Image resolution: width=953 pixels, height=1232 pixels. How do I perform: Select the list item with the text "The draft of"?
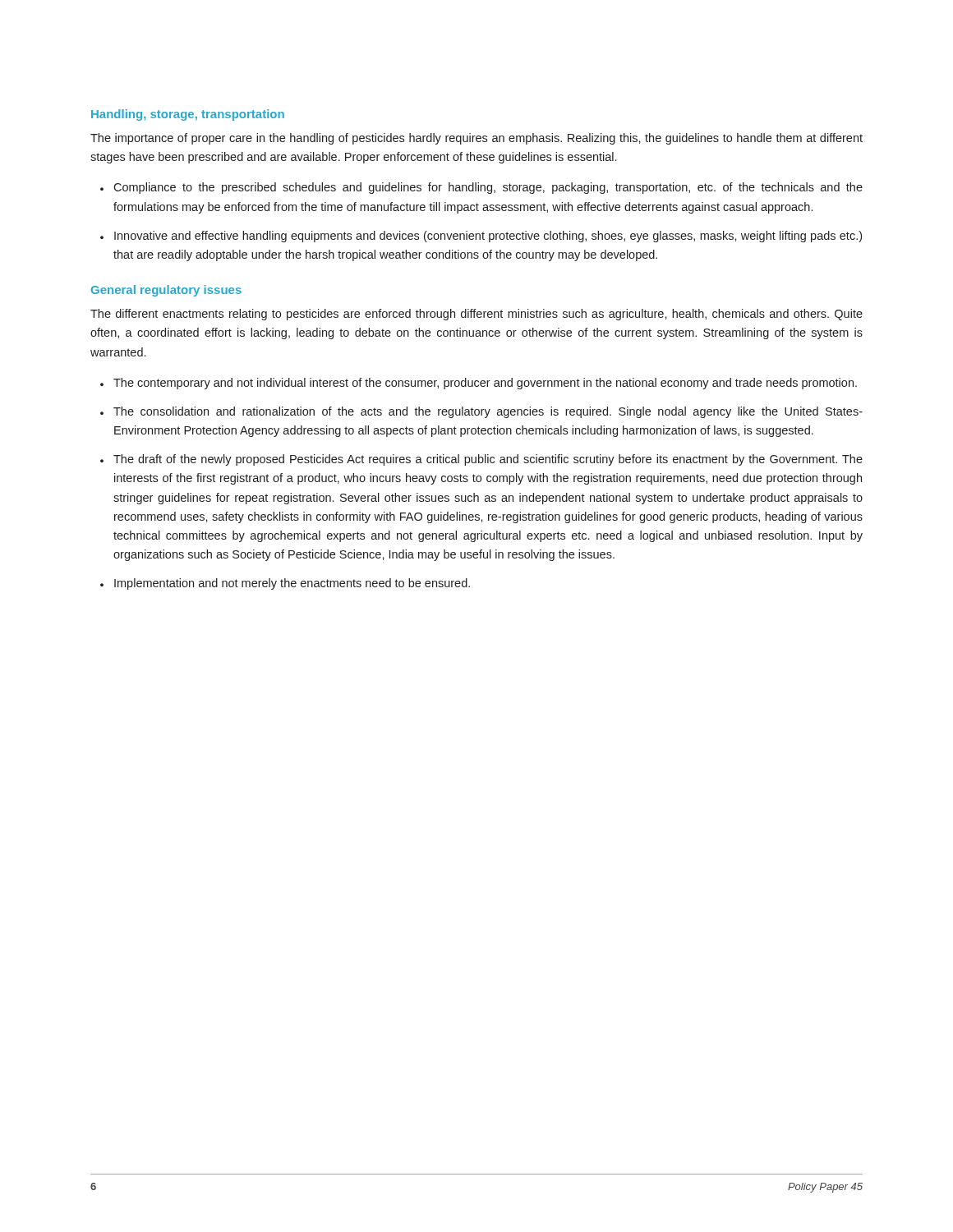pos(476,507)
